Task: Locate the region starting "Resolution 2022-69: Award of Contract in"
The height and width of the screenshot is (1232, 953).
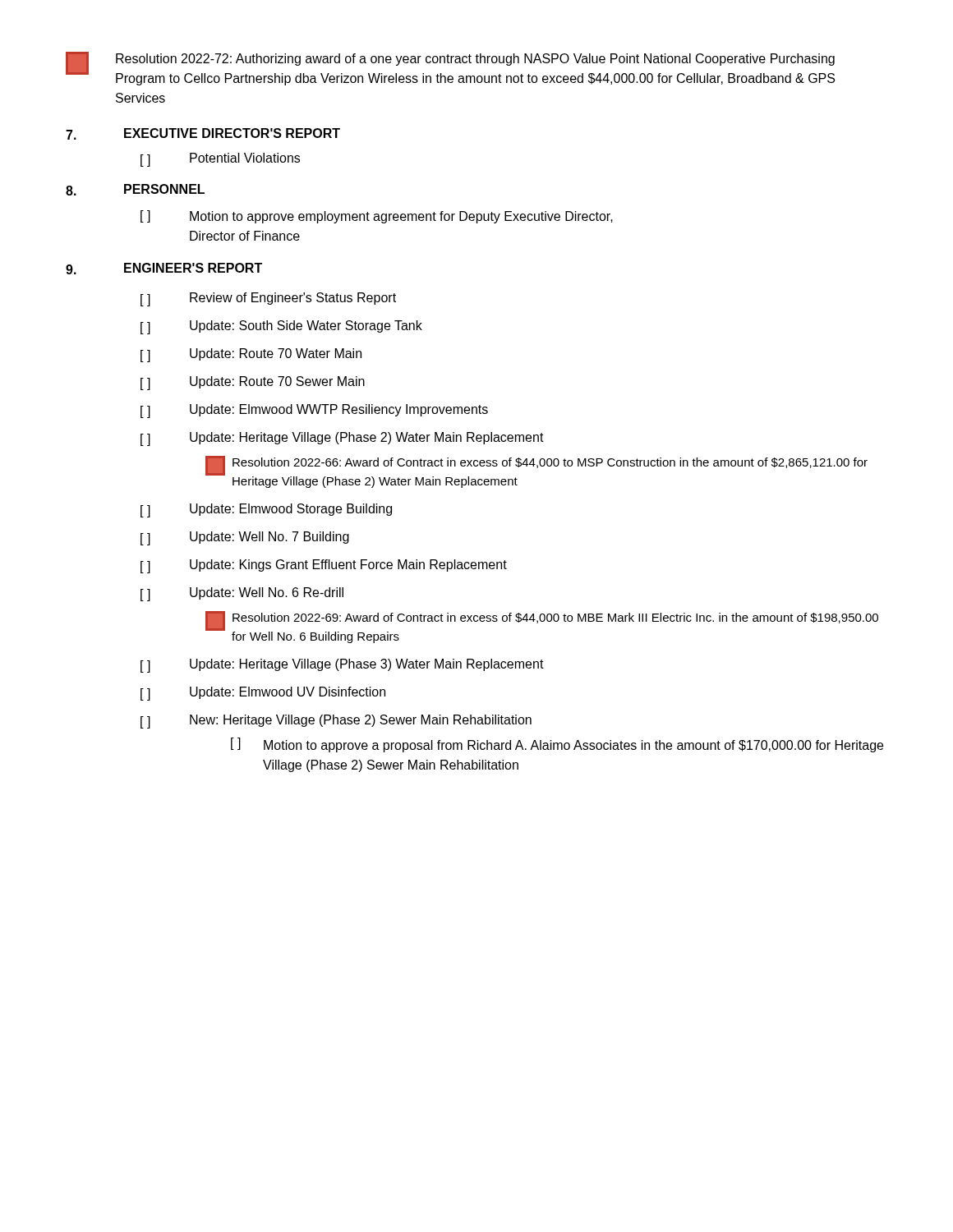Action: (546, 627)
